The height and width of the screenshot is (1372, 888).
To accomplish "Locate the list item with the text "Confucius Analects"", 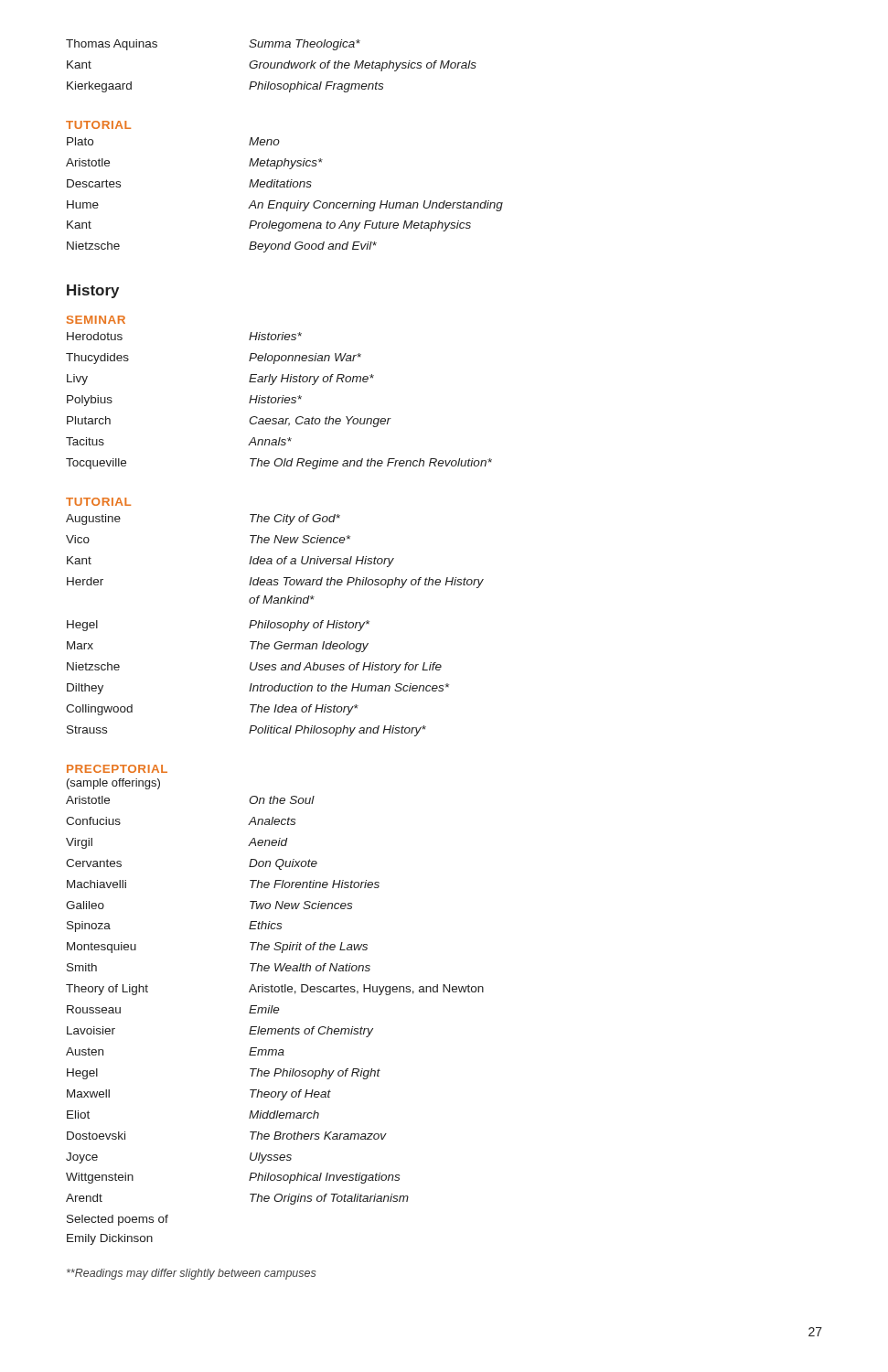I will pos(93,821).
